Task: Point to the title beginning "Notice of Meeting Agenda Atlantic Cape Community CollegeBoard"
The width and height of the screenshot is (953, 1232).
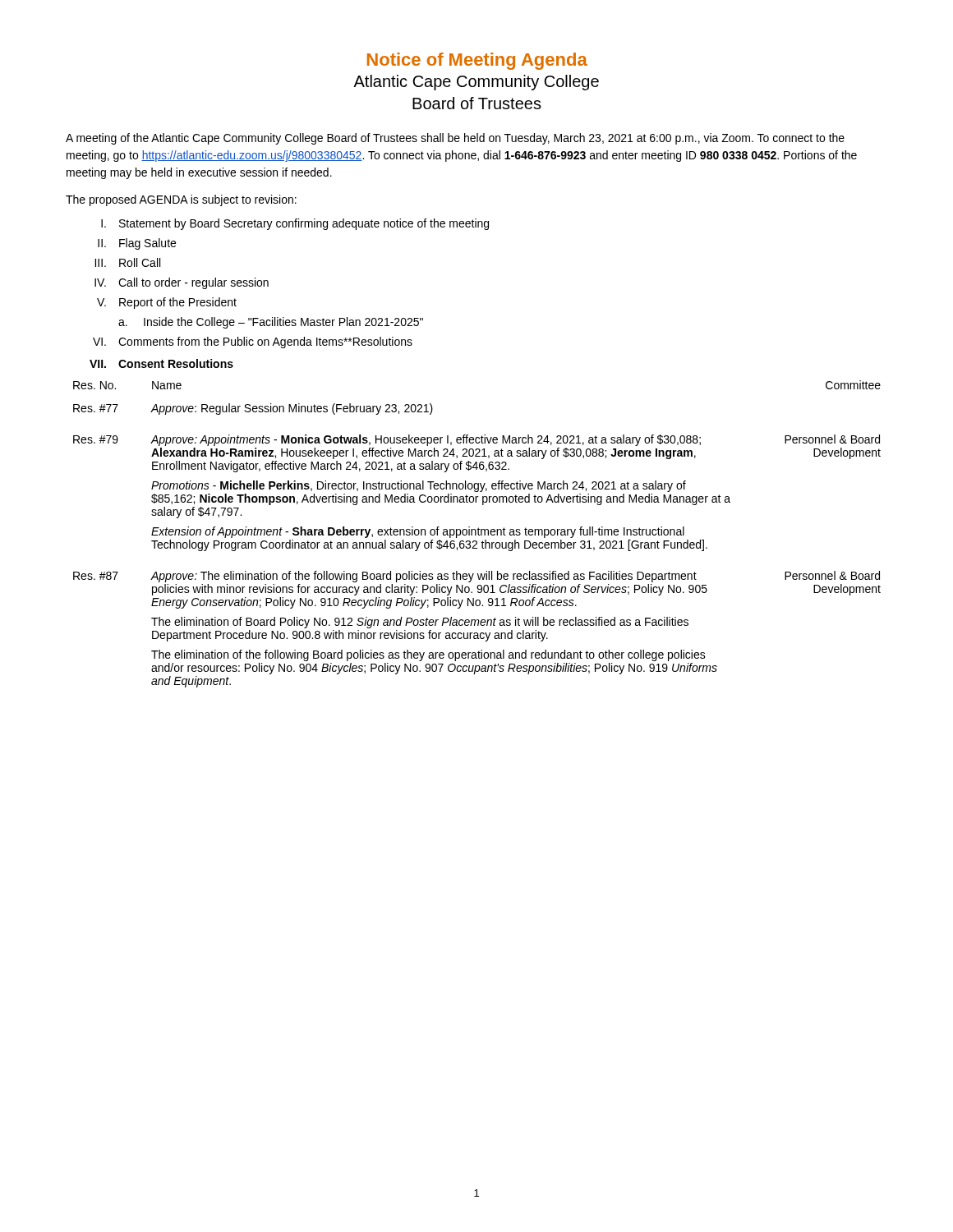Action: click(x=476, y=82)
